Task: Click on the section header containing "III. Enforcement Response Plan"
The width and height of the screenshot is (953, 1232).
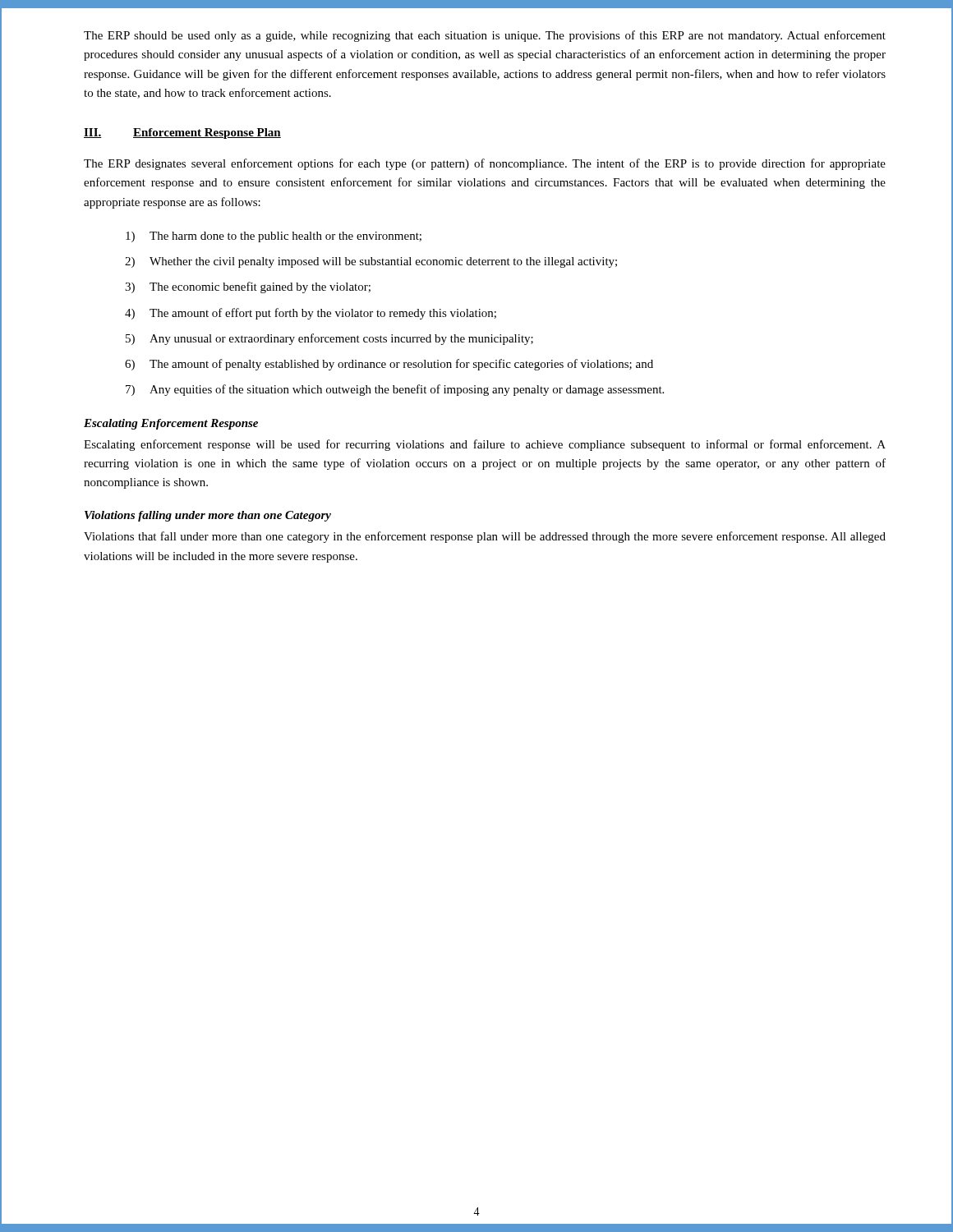Action: tap(182, 133)
